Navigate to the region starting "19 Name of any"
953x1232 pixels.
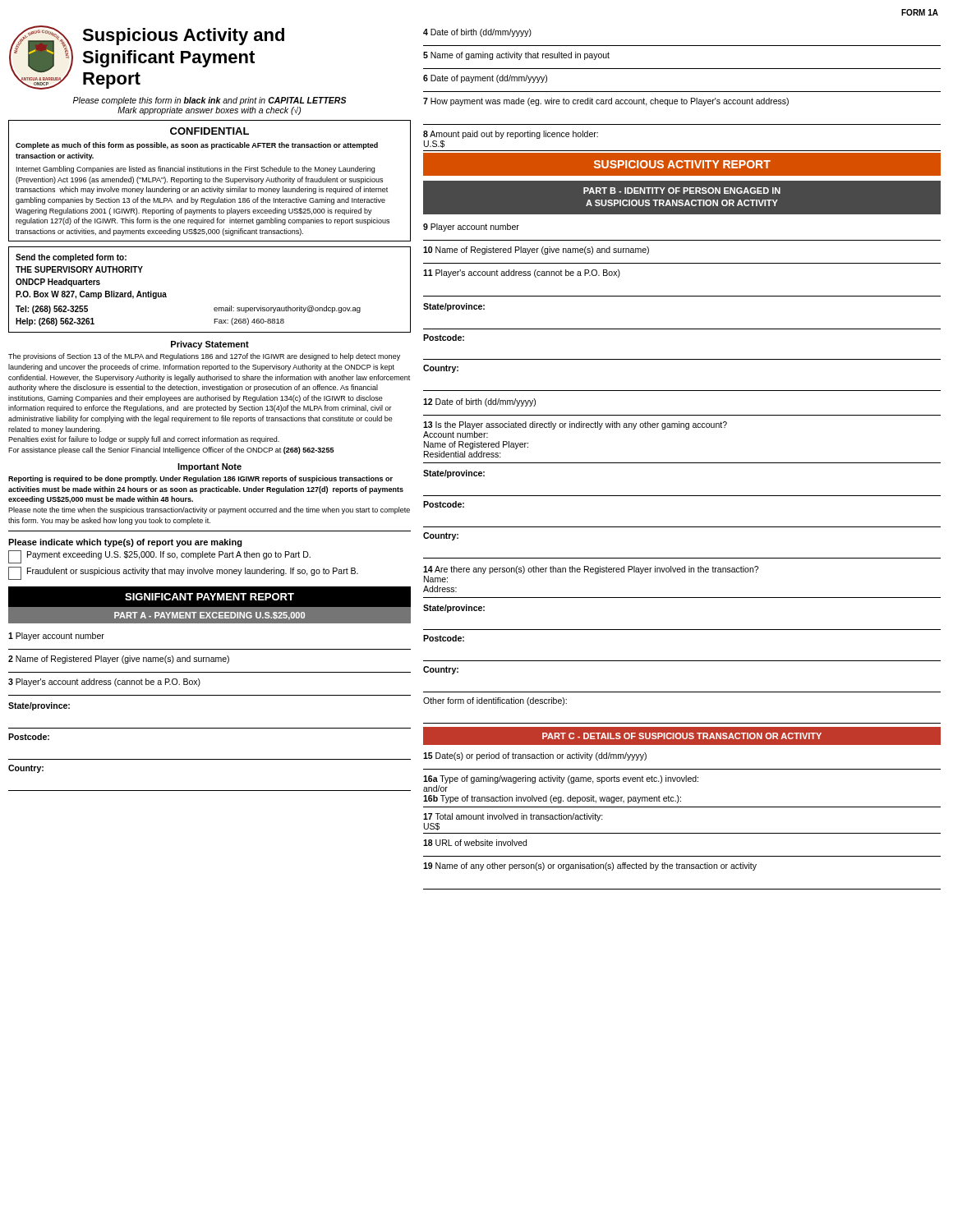(x=590, y=865)
